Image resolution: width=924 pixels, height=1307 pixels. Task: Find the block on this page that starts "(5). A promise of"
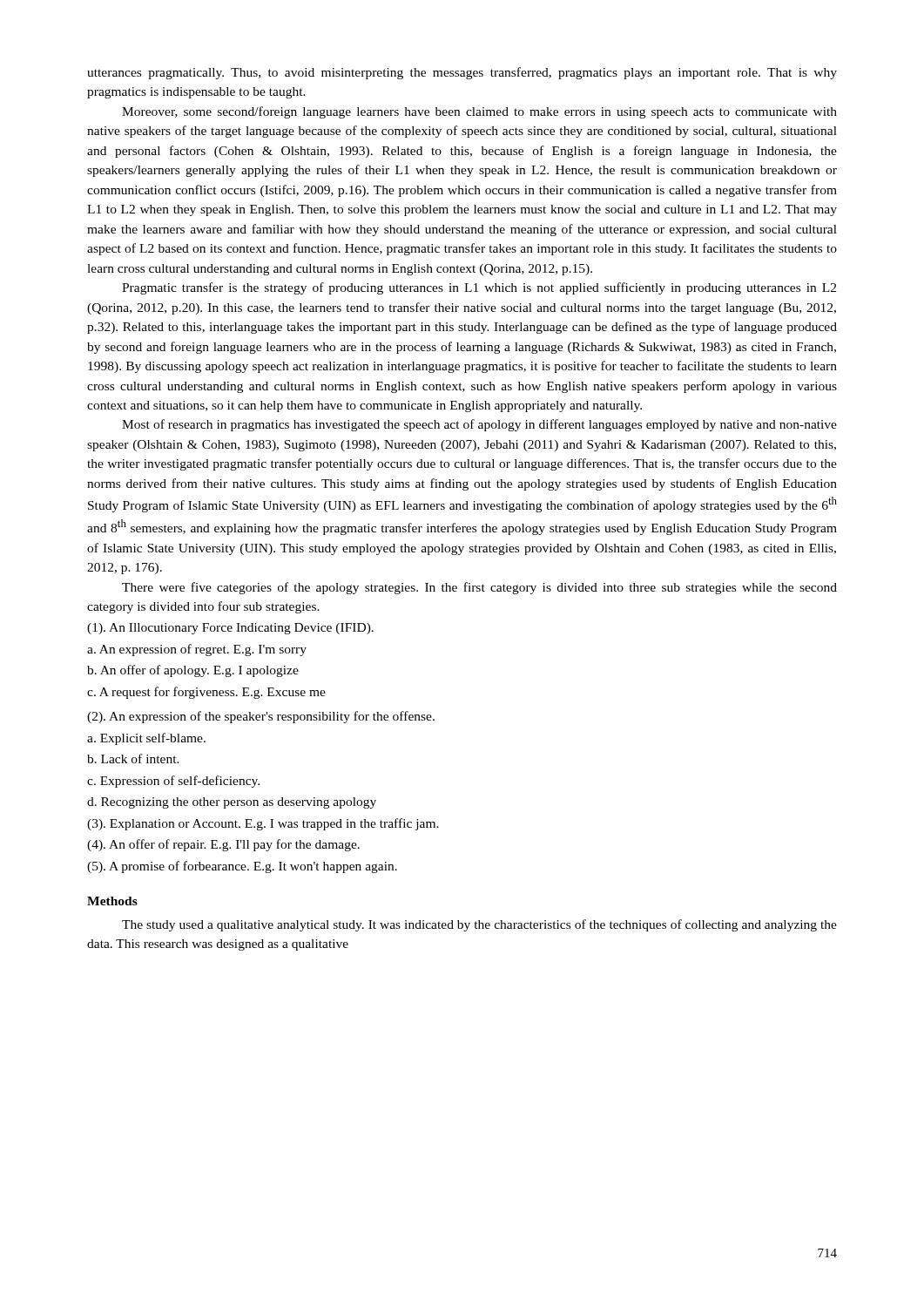point(242,867)
